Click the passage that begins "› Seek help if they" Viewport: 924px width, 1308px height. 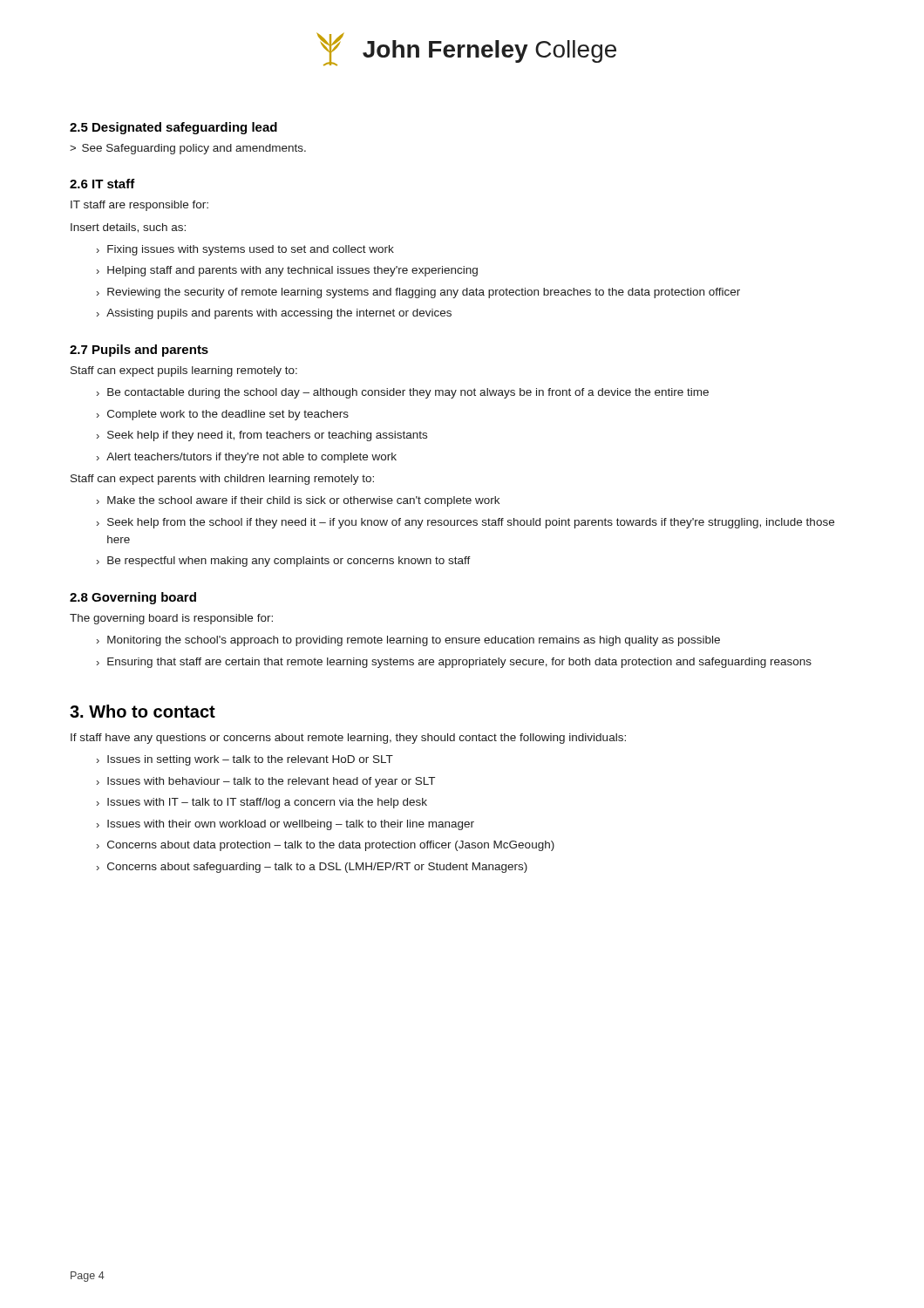[x=262, y=436]
